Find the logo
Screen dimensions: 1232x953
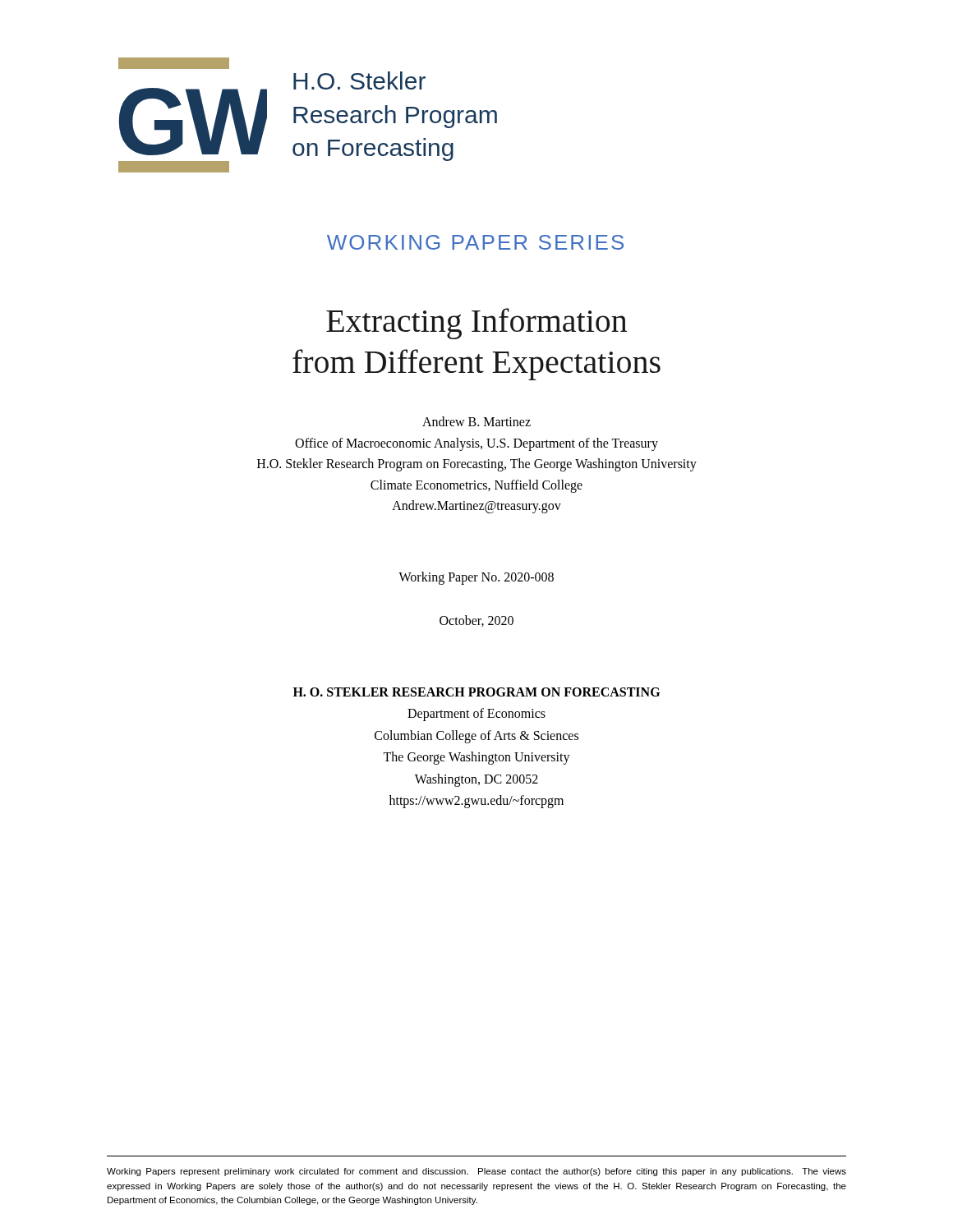pyautogui.click(x=476, y=115)
